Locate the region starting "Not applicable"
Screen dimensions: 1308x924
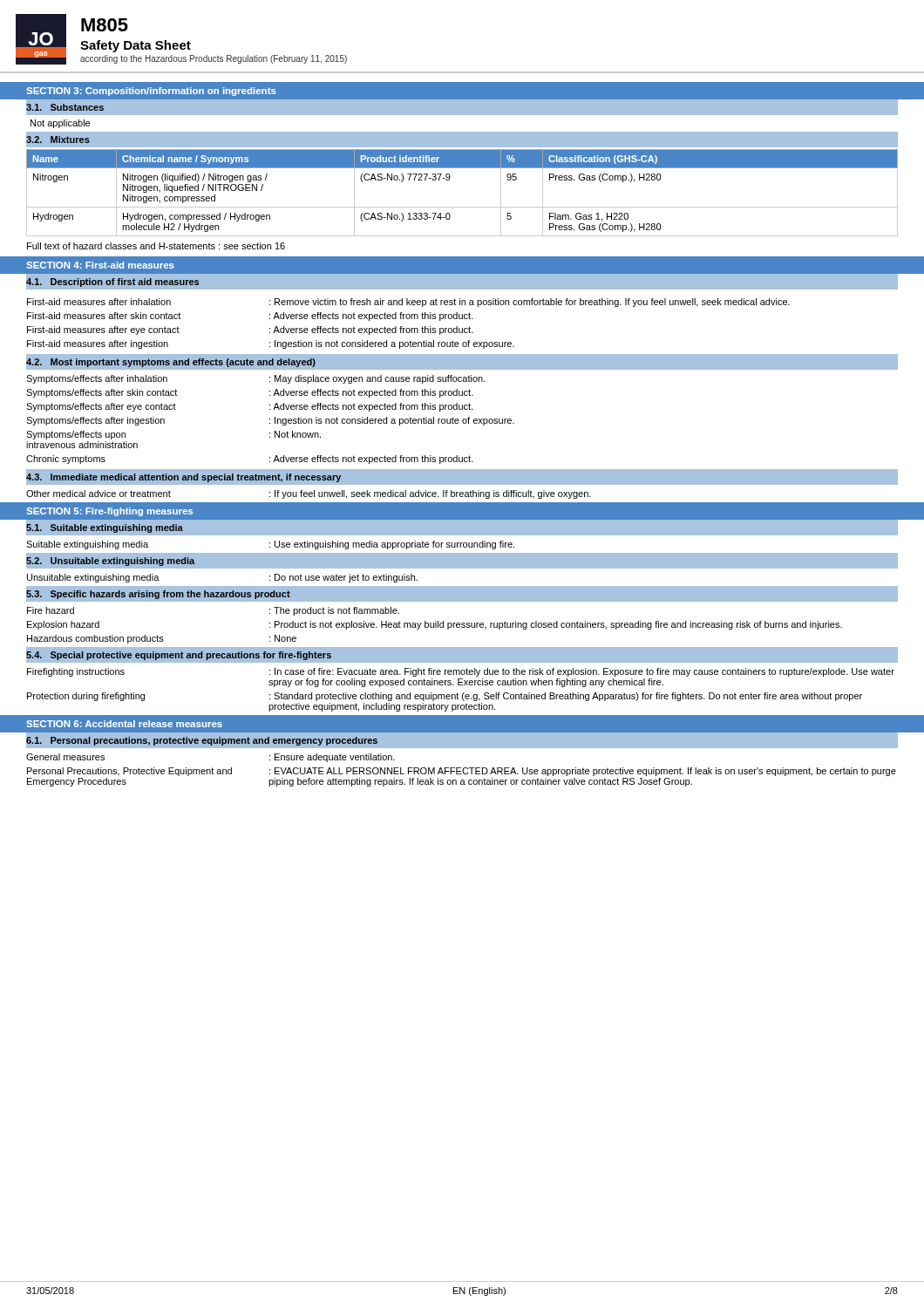[60, 123]
